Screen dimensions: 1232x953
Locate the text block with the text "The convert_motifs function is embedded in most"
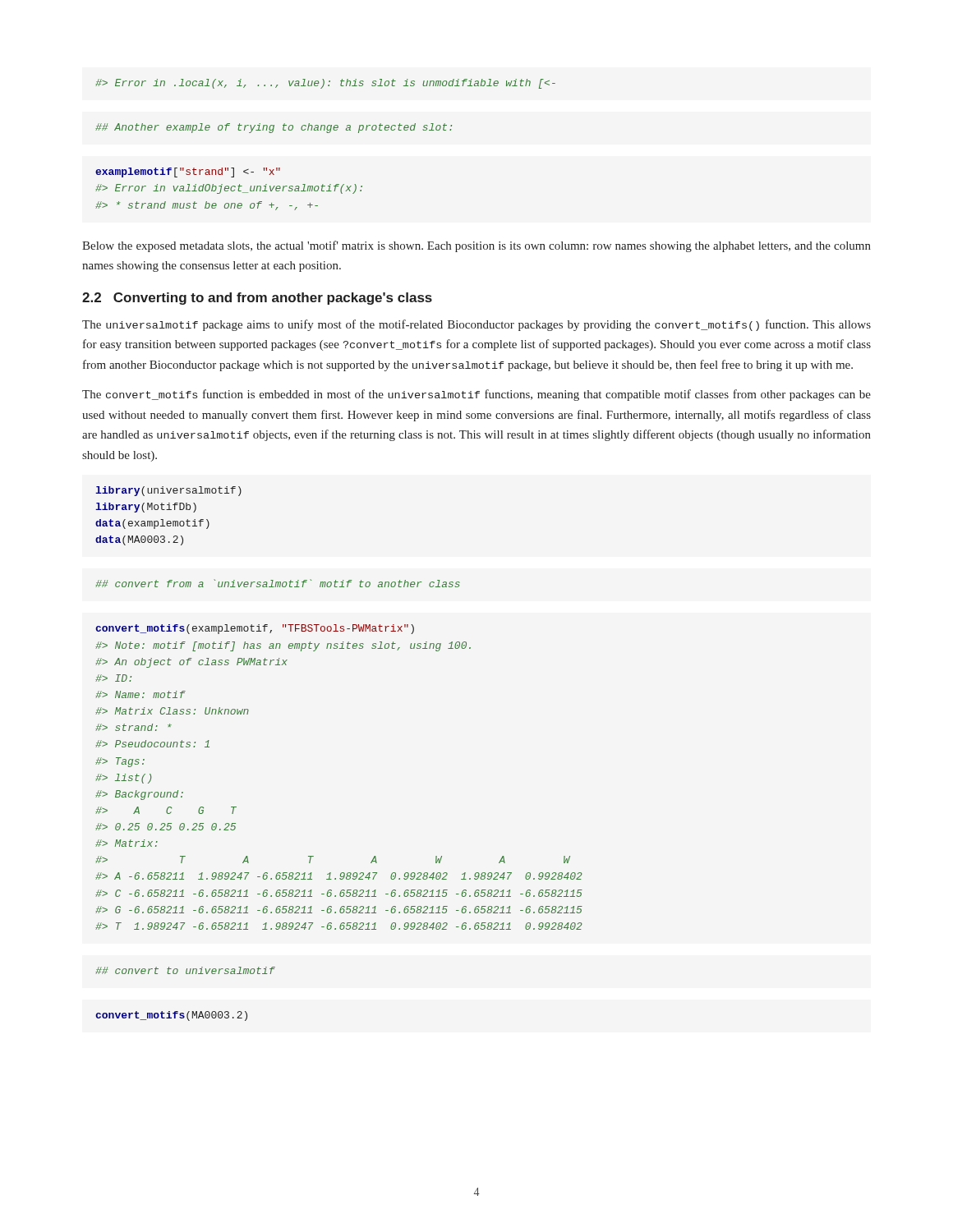(x=476, y=425)
